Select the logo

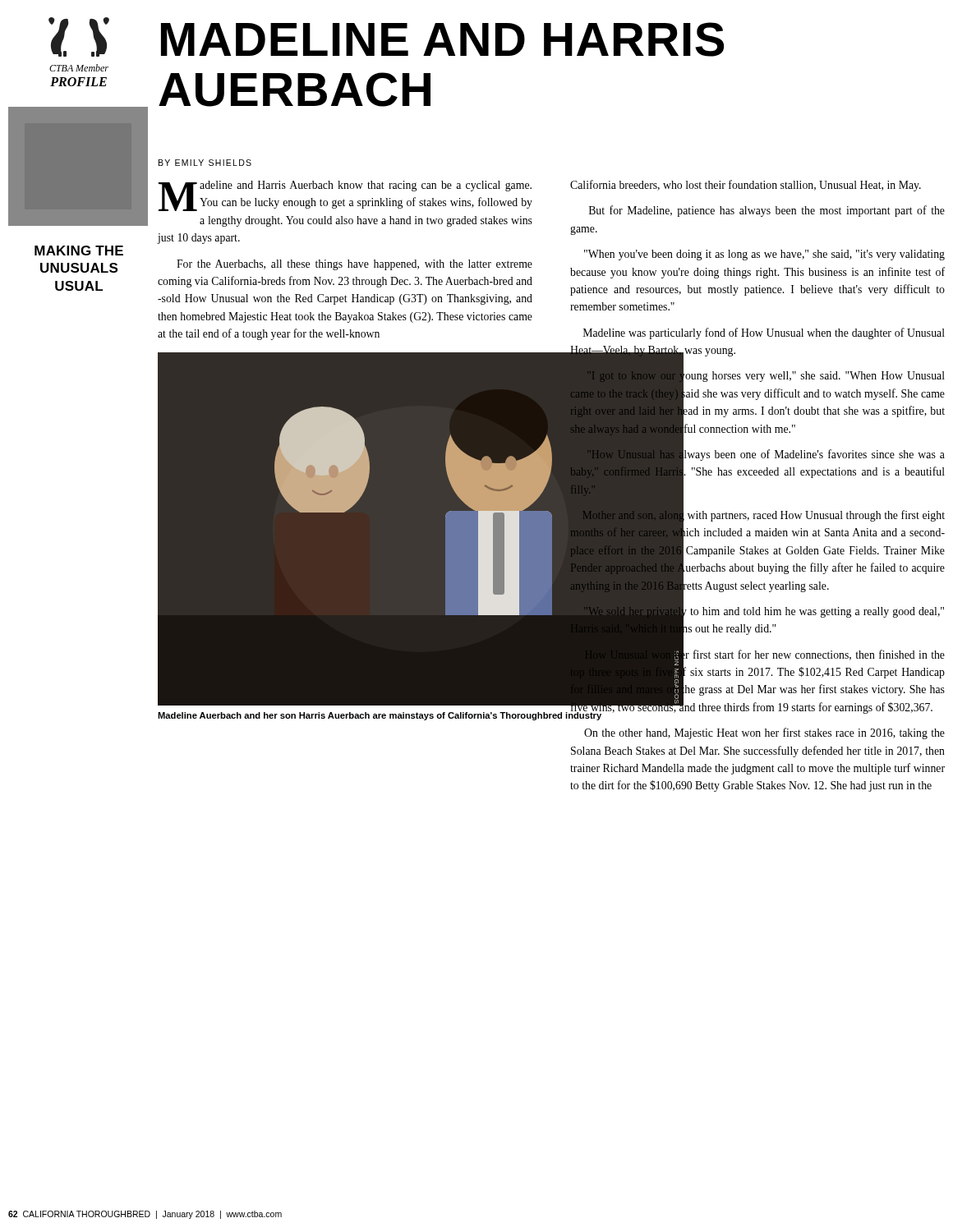point(79,52)
